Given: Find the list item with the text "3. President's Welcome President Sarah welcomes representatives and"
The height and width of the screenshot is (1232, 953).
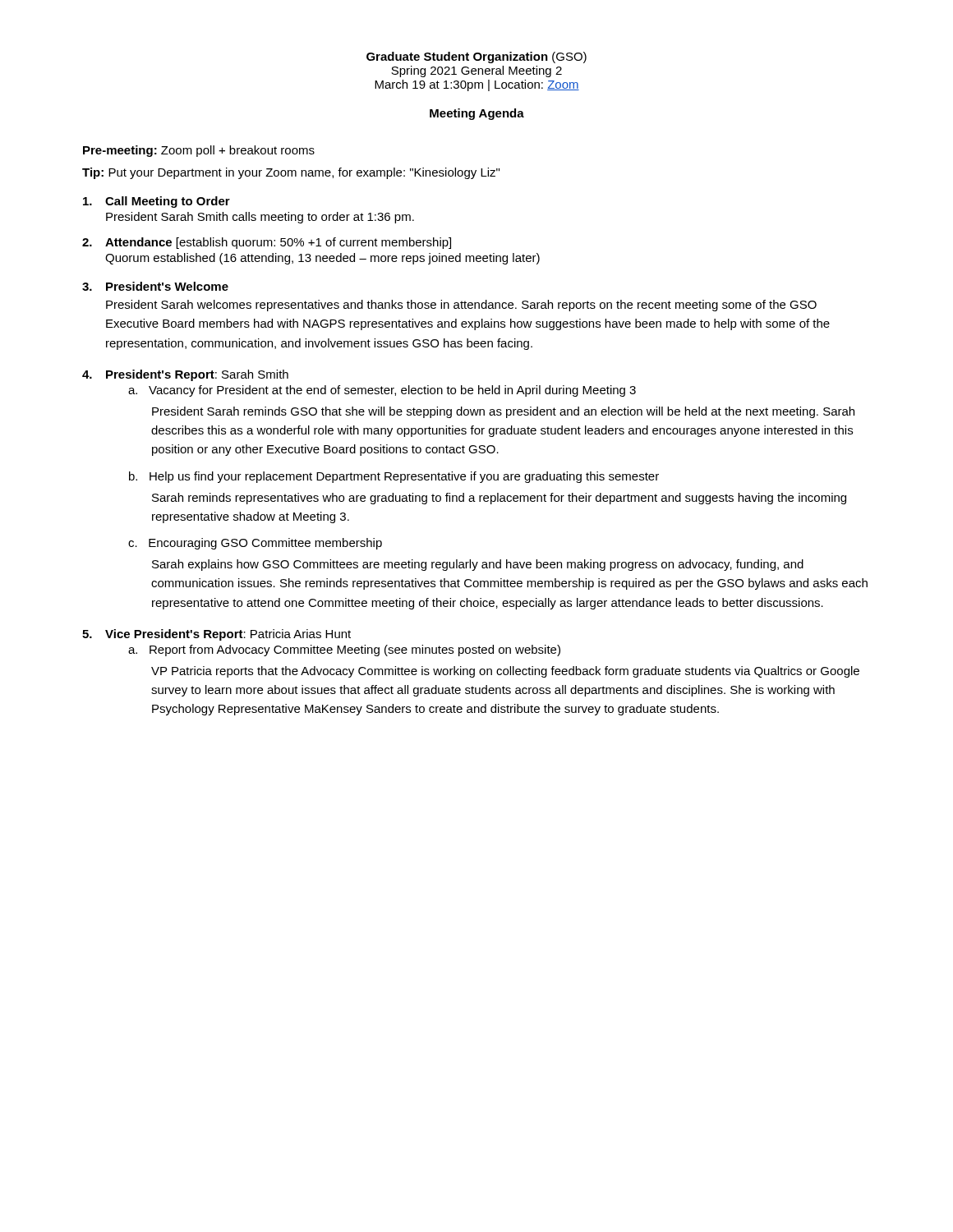Looking at the screenshot, I should 476,316.
